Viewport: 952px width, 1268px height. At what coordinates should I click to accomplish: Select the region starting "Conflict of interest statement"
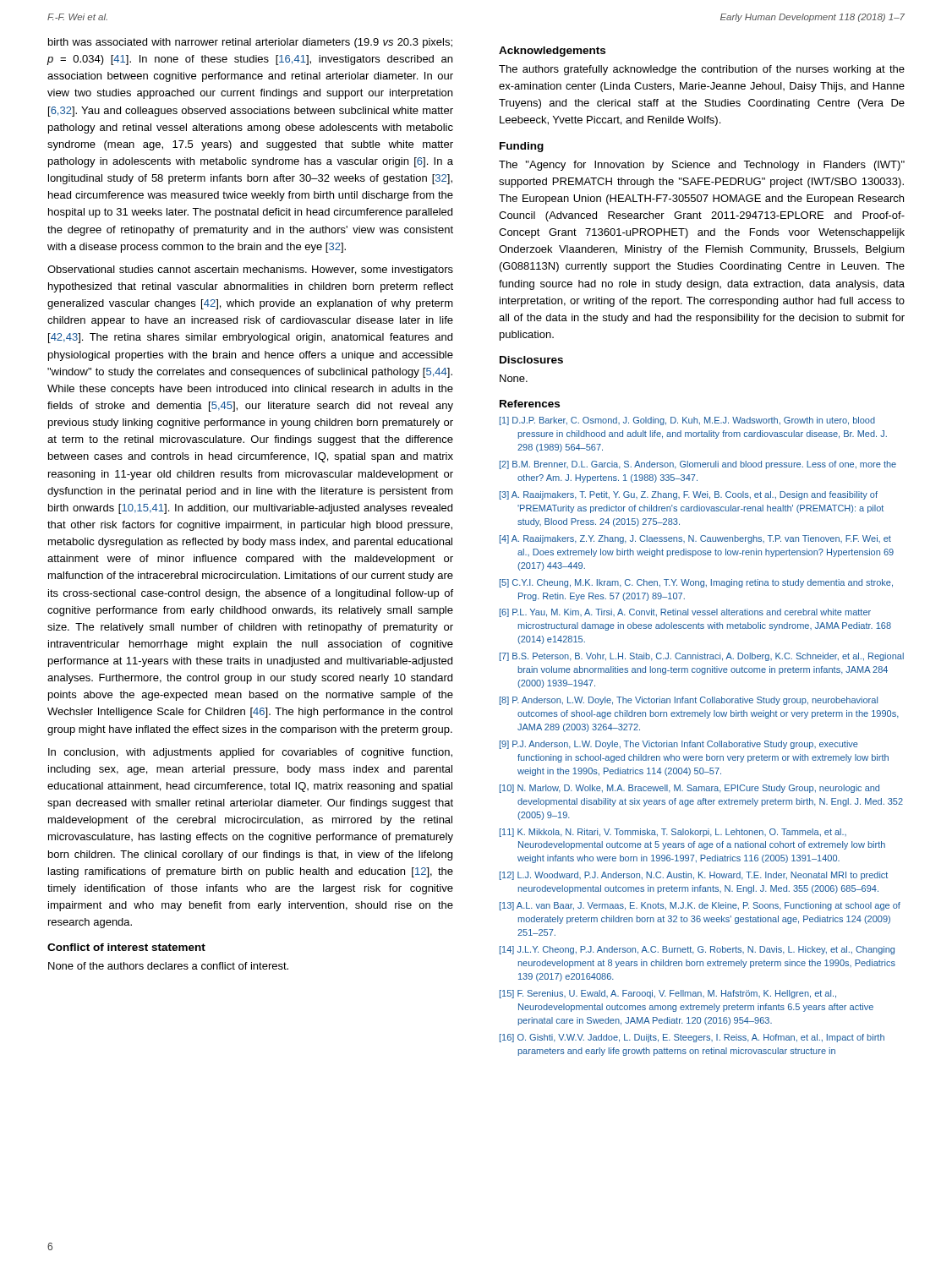tap(126, 947)
